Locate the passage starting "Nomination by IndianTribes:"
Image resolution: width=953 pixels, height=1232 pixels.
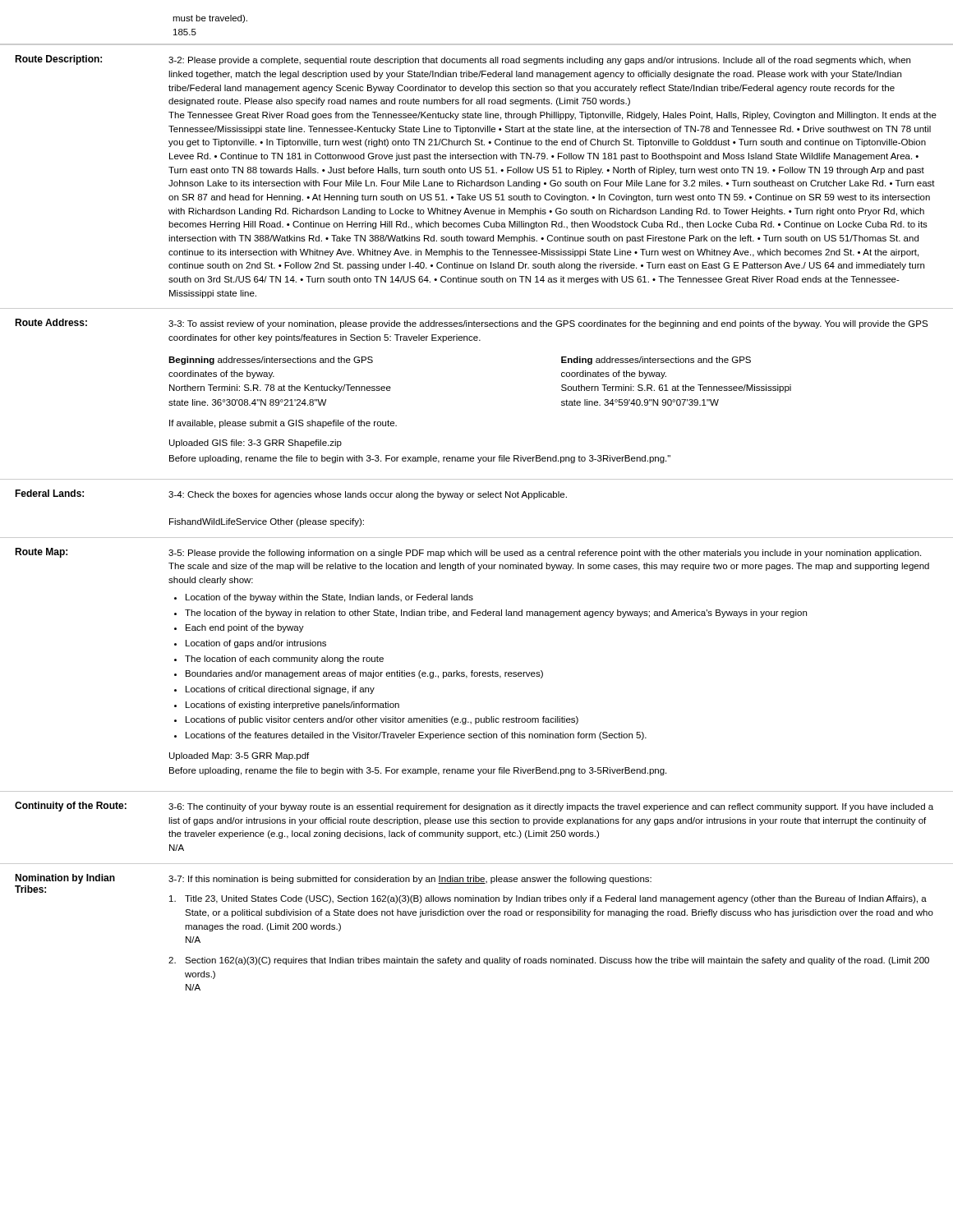[65, 883]
